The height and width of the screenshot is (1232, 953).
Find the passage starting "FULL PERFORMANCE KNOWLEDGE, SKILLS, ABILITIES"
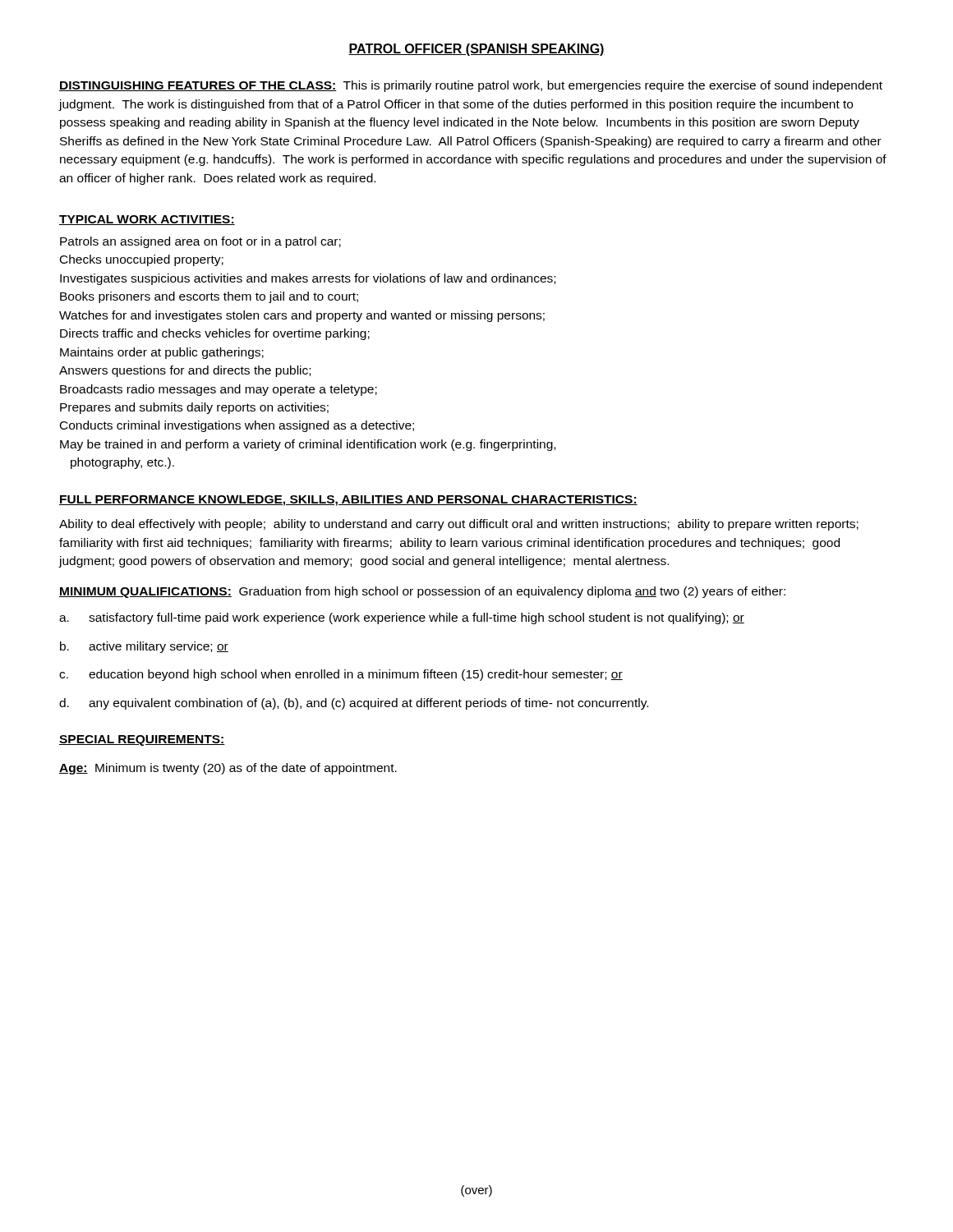pos(348,499)
